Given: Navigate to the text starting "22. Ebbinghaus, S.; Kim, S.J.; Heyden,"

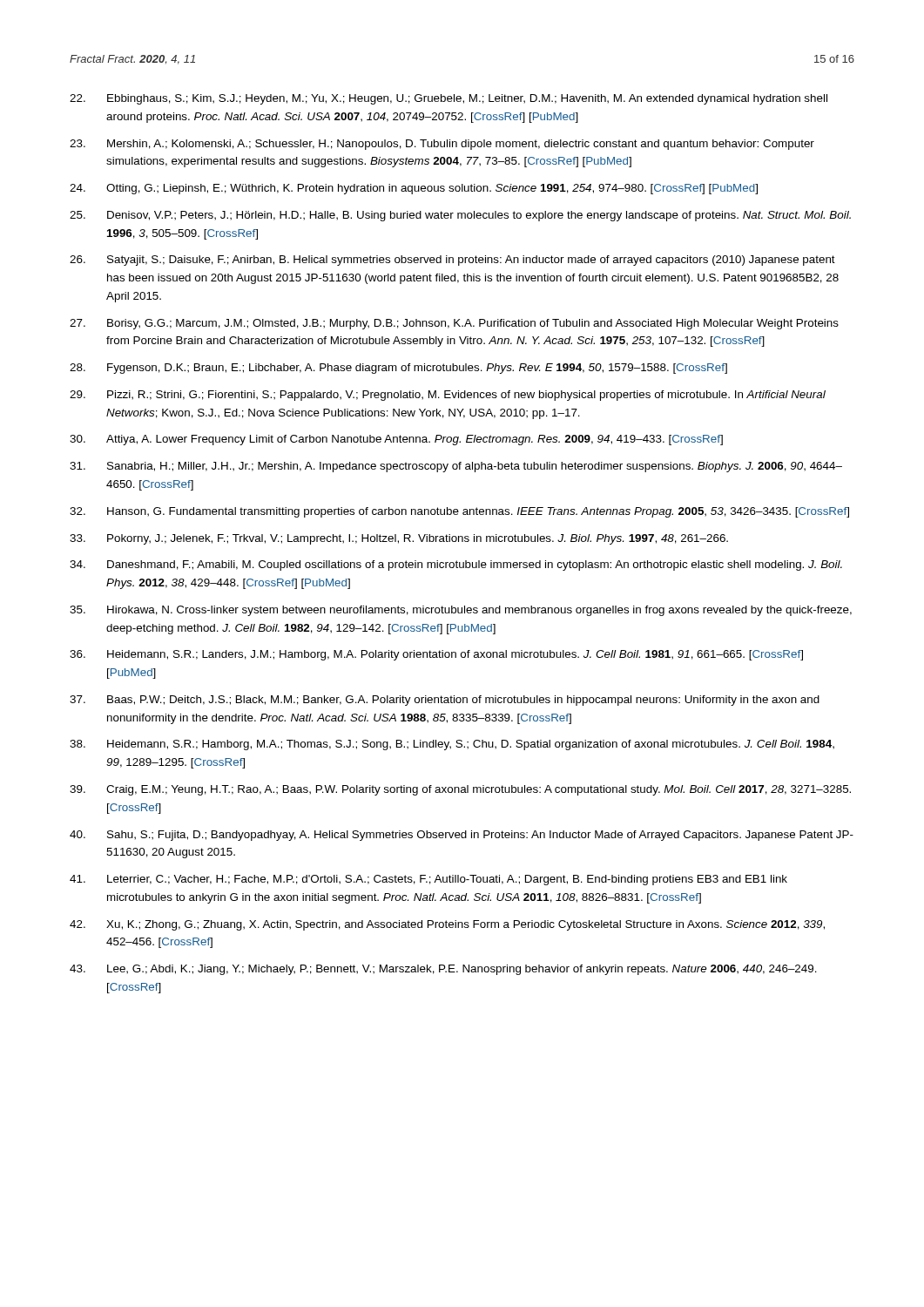Looking at the screenshot, I should click(x=462, y=108).
